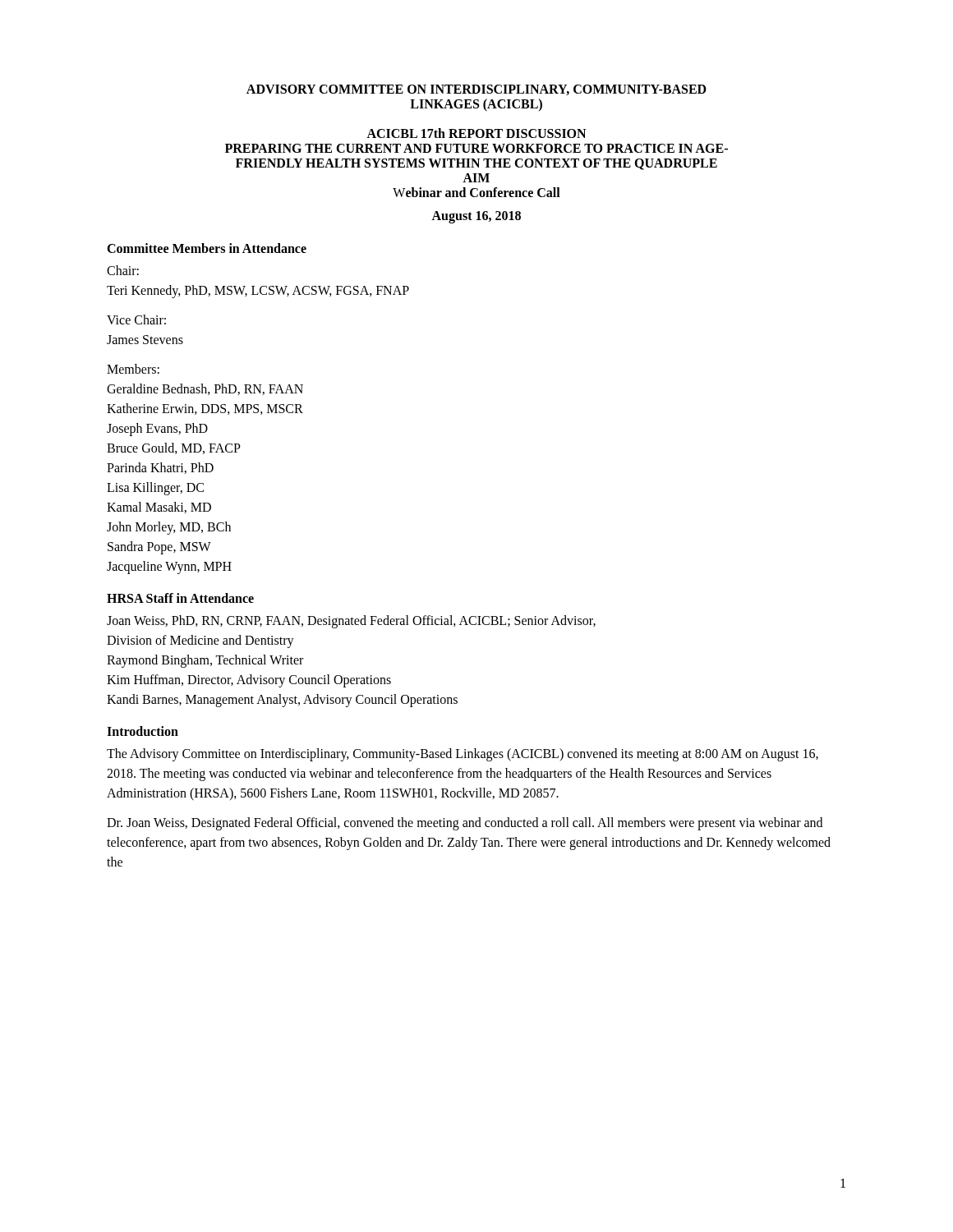Locate the section header that reads "HRSA Staff in Attendance"
Viewport: 953px width, 1232px height.
click(x=180, y=598)
